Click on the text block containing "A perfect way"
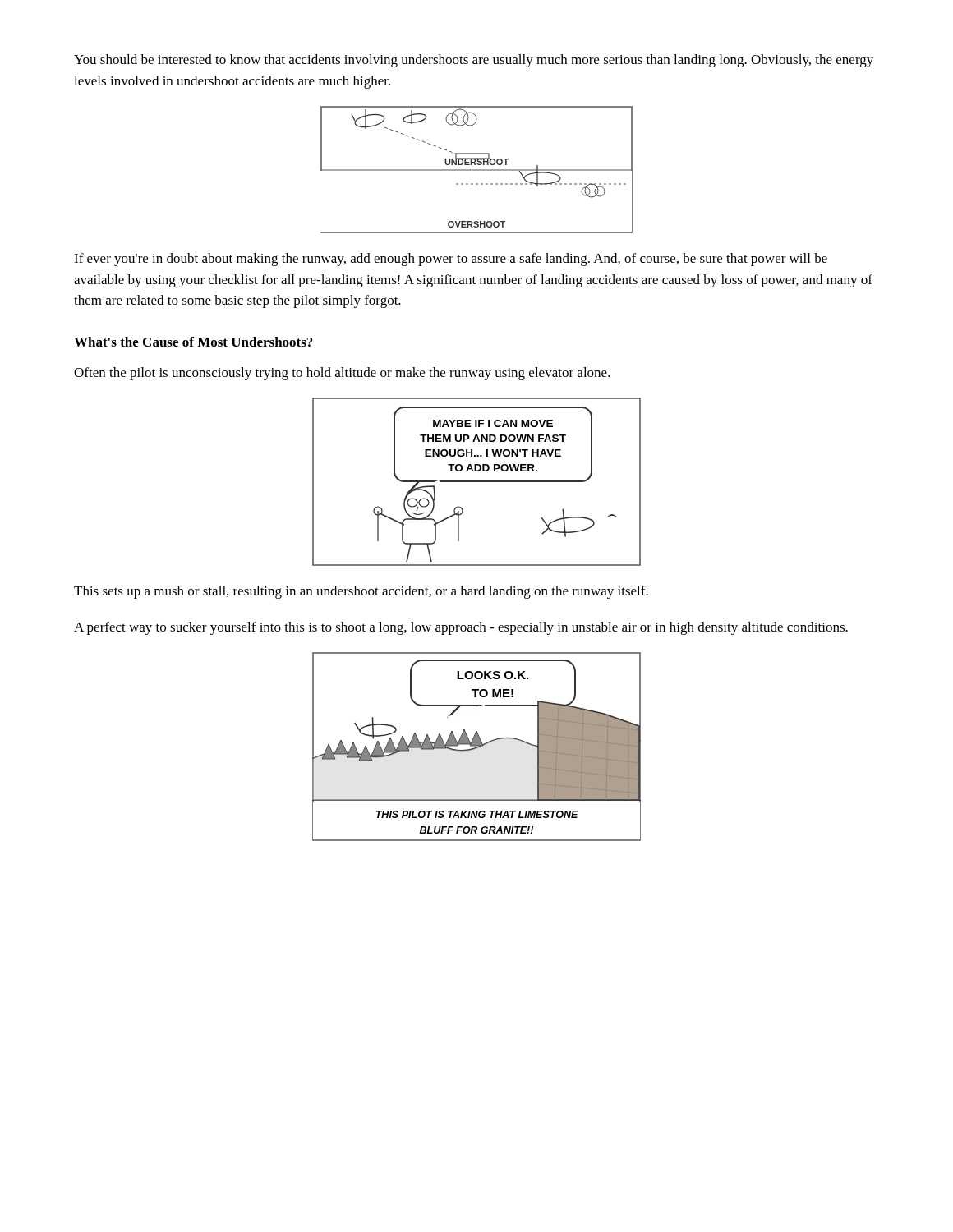This screenshot has width=953, height=1232. pos(461,627)
